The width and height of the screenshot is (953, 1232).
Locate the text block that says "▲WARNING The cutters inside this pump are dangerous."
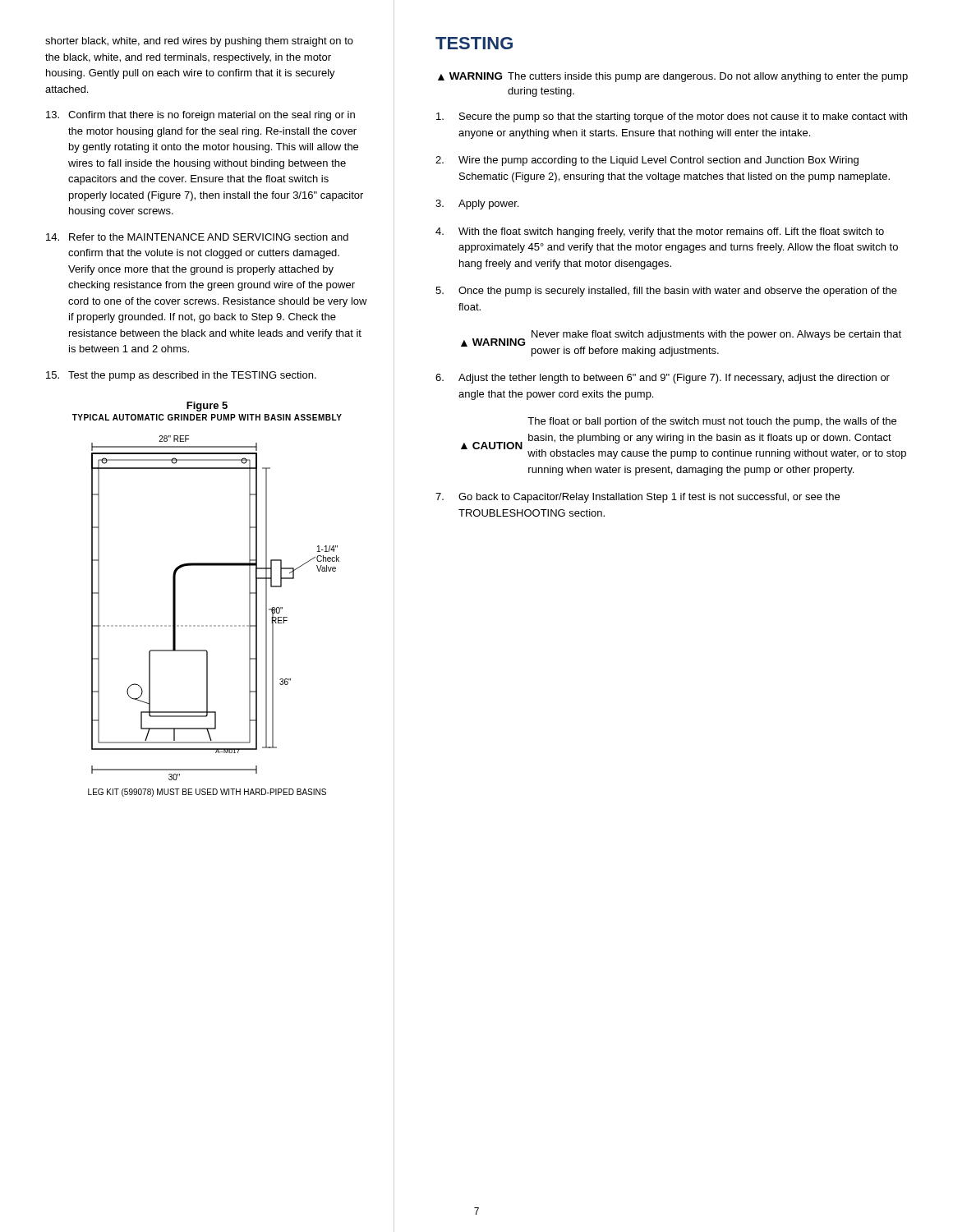coord(674,84)
